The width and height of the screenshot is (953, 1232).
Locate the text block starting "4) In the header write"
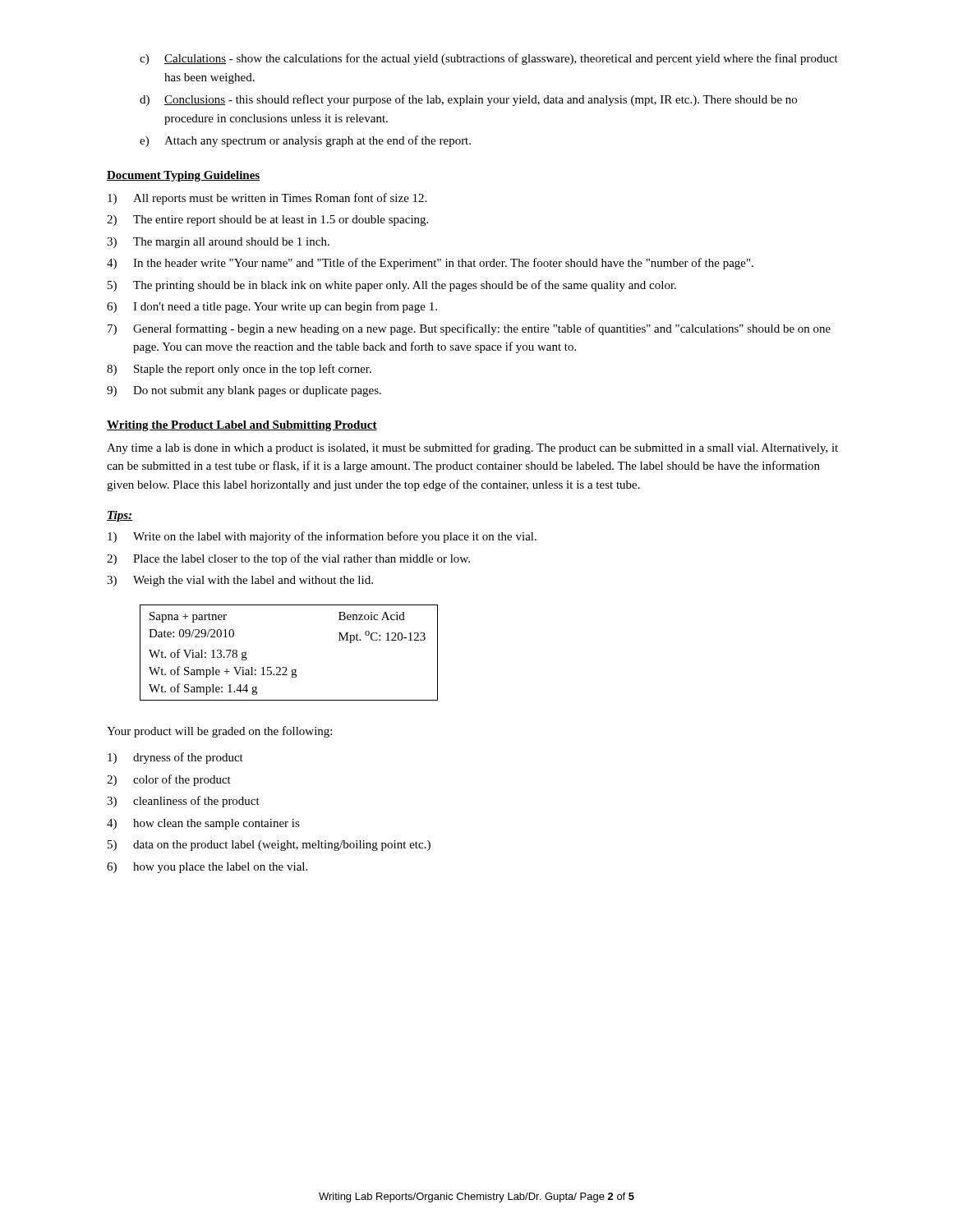click(x=430, y=263)
